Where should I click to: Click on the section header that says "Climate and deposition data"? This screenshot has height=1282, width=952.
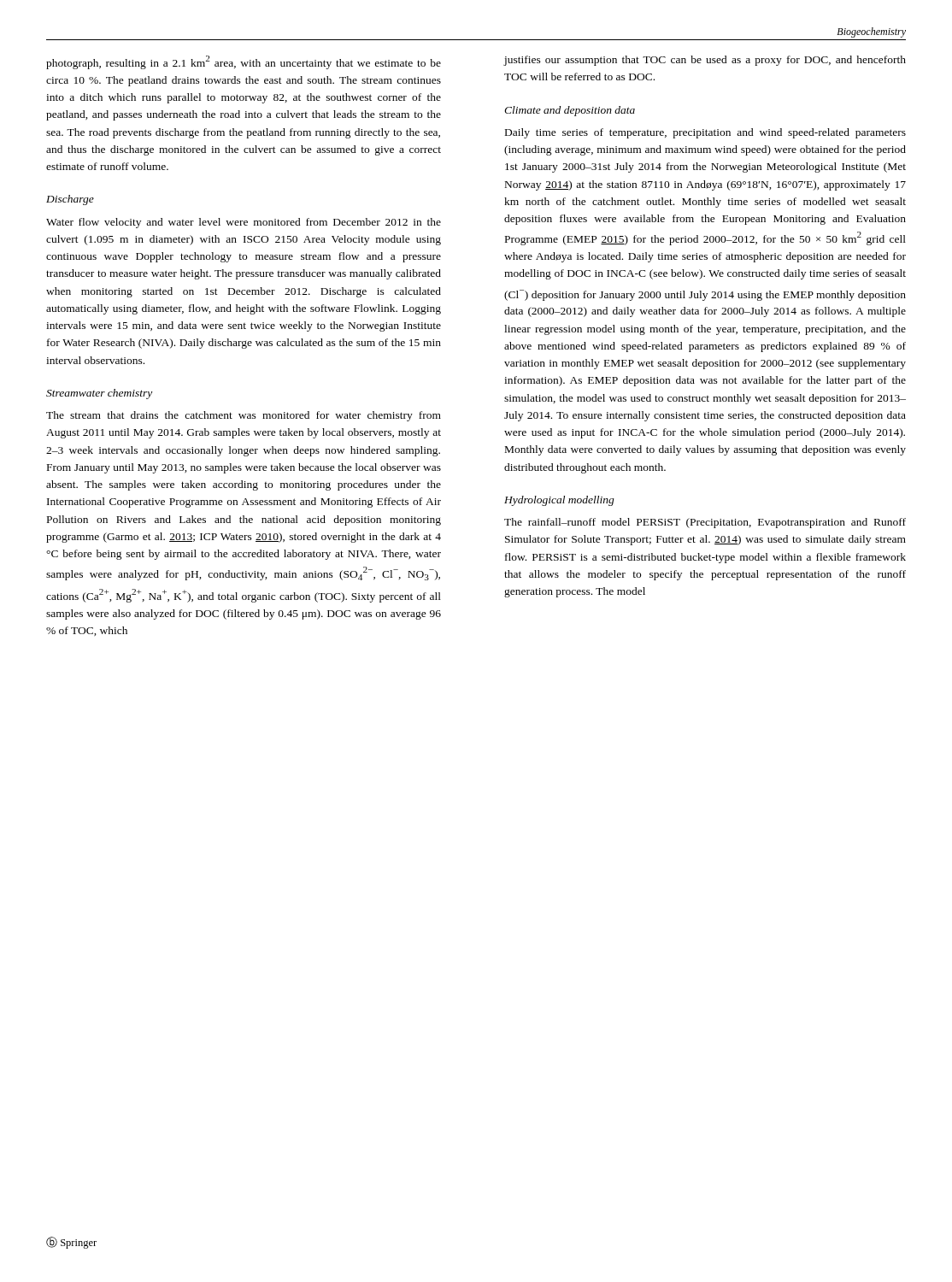(x=570, y=109)
